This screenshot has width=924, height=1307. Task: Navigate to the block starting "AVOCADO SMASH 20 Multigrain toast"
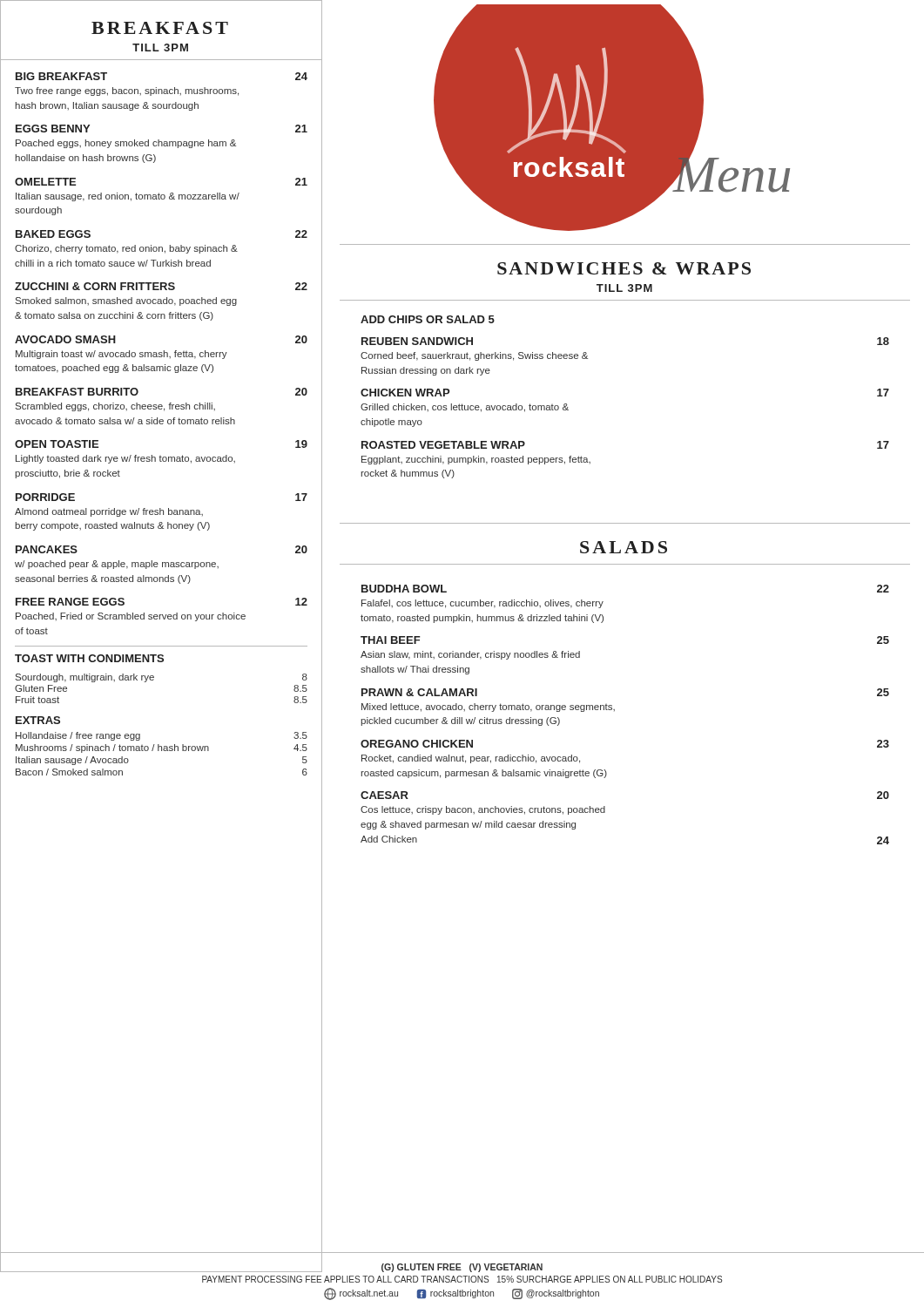click(161, 354)
